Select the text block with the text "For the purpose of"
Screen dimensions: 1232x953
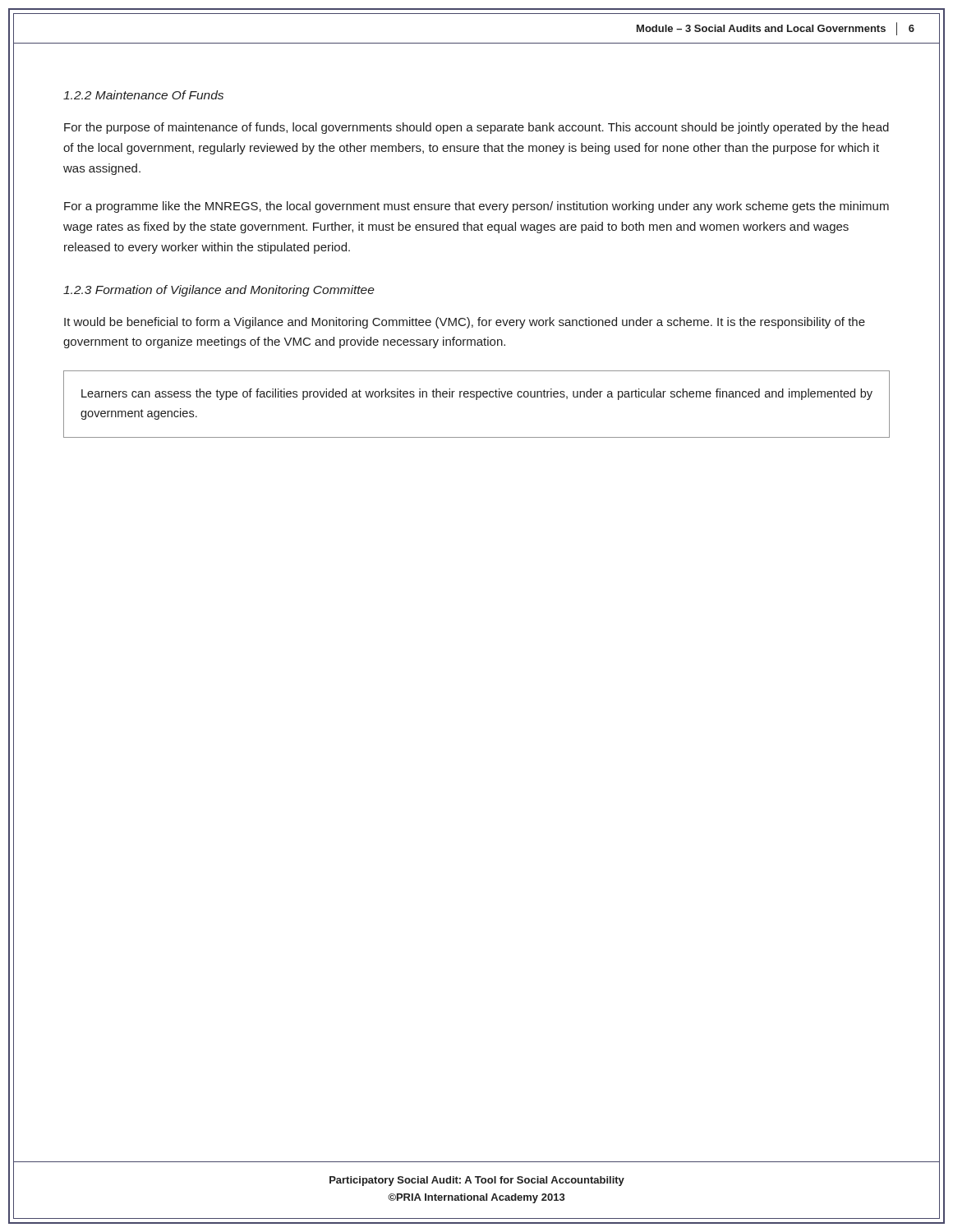476,147
